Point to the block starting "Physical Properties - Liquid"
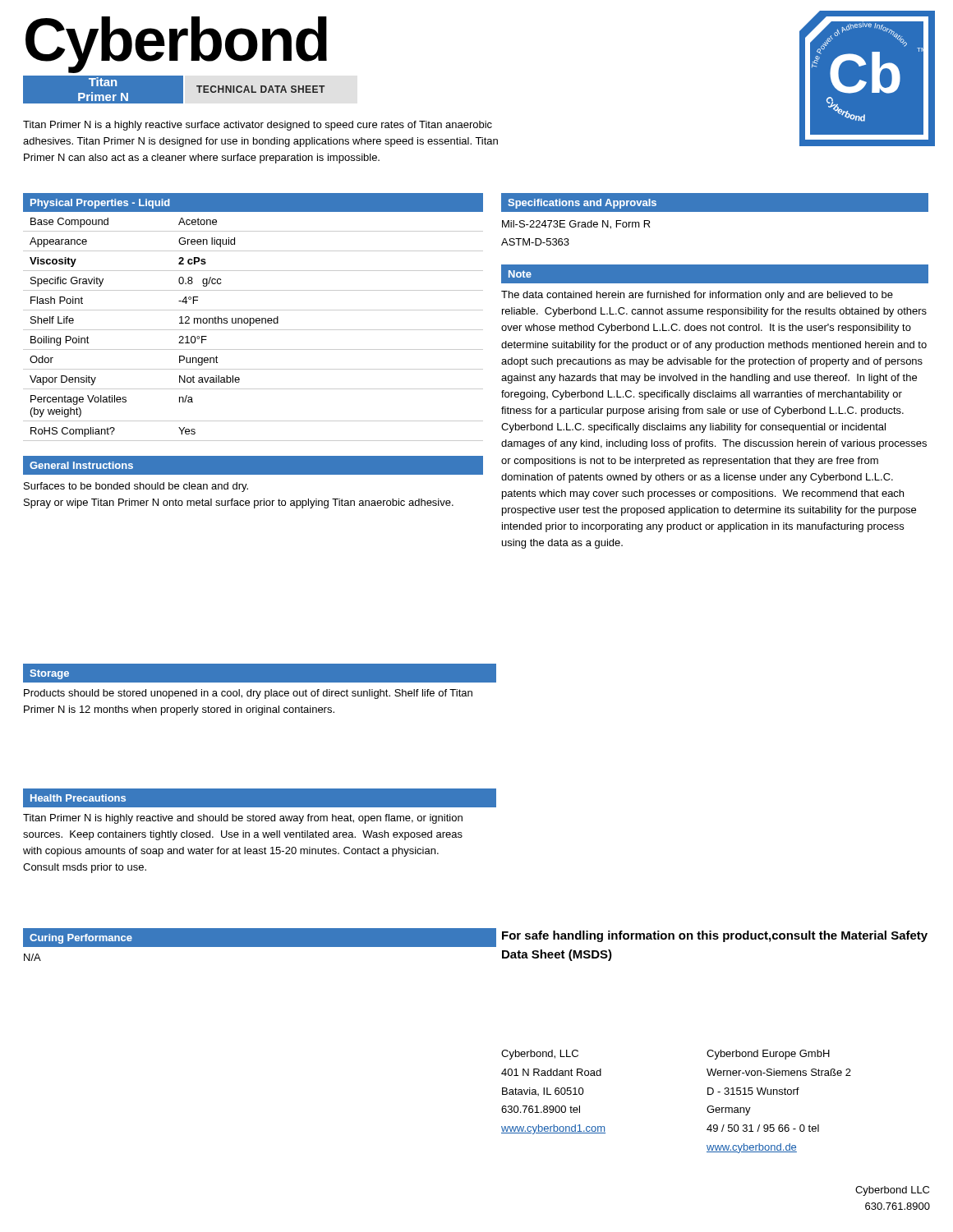Image resolution: width=953 pixels, height=1232 pixels. tap(100, 202)
